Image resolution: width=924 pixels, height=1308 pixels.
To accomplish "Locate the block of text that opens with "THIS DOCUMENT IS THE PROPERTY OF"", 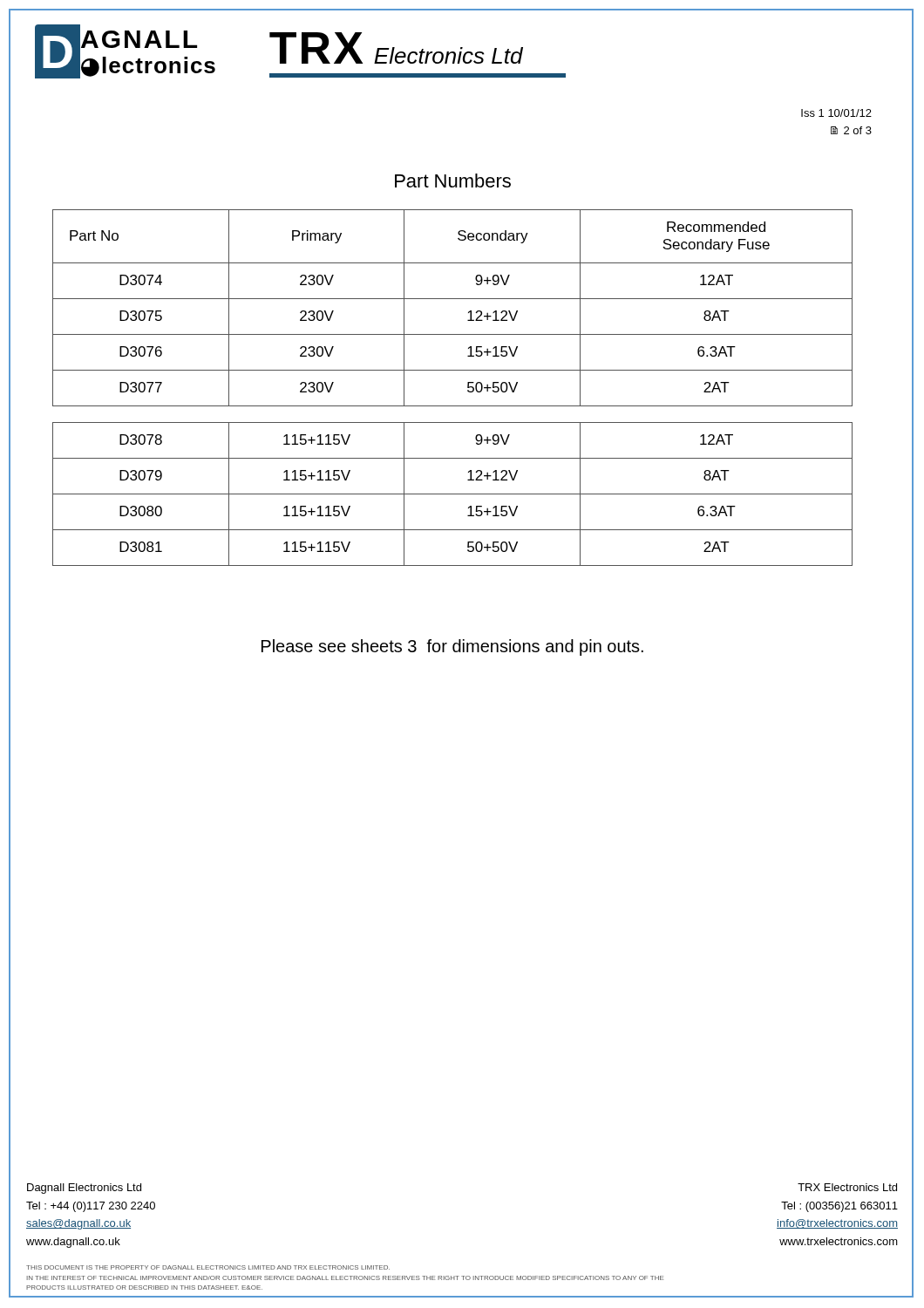I will [345, 1278].
